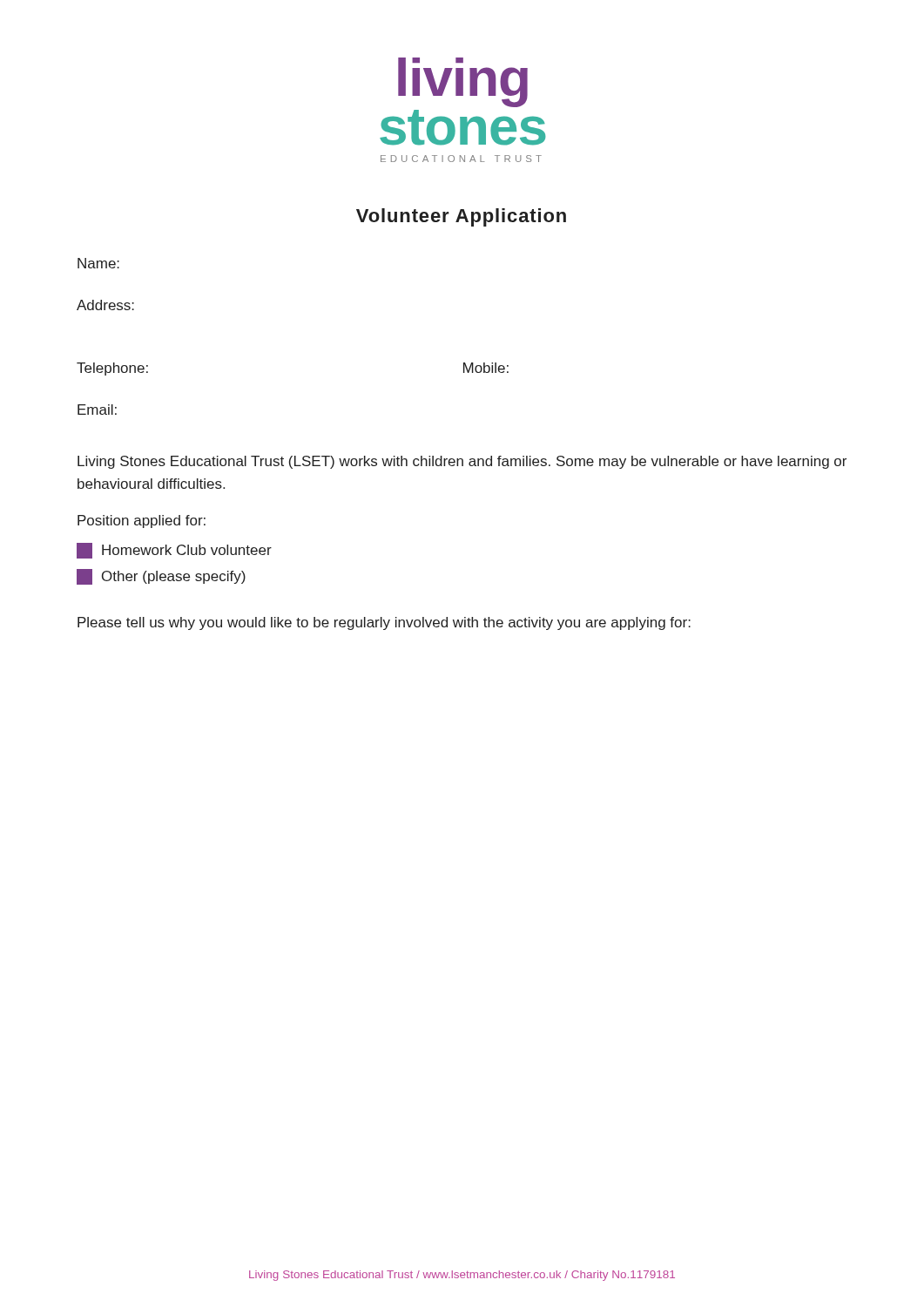Click on the text block that reads "Living Stones Educational Trust (LSET)"
924x1307 pixels.
[x=462, y=473]
